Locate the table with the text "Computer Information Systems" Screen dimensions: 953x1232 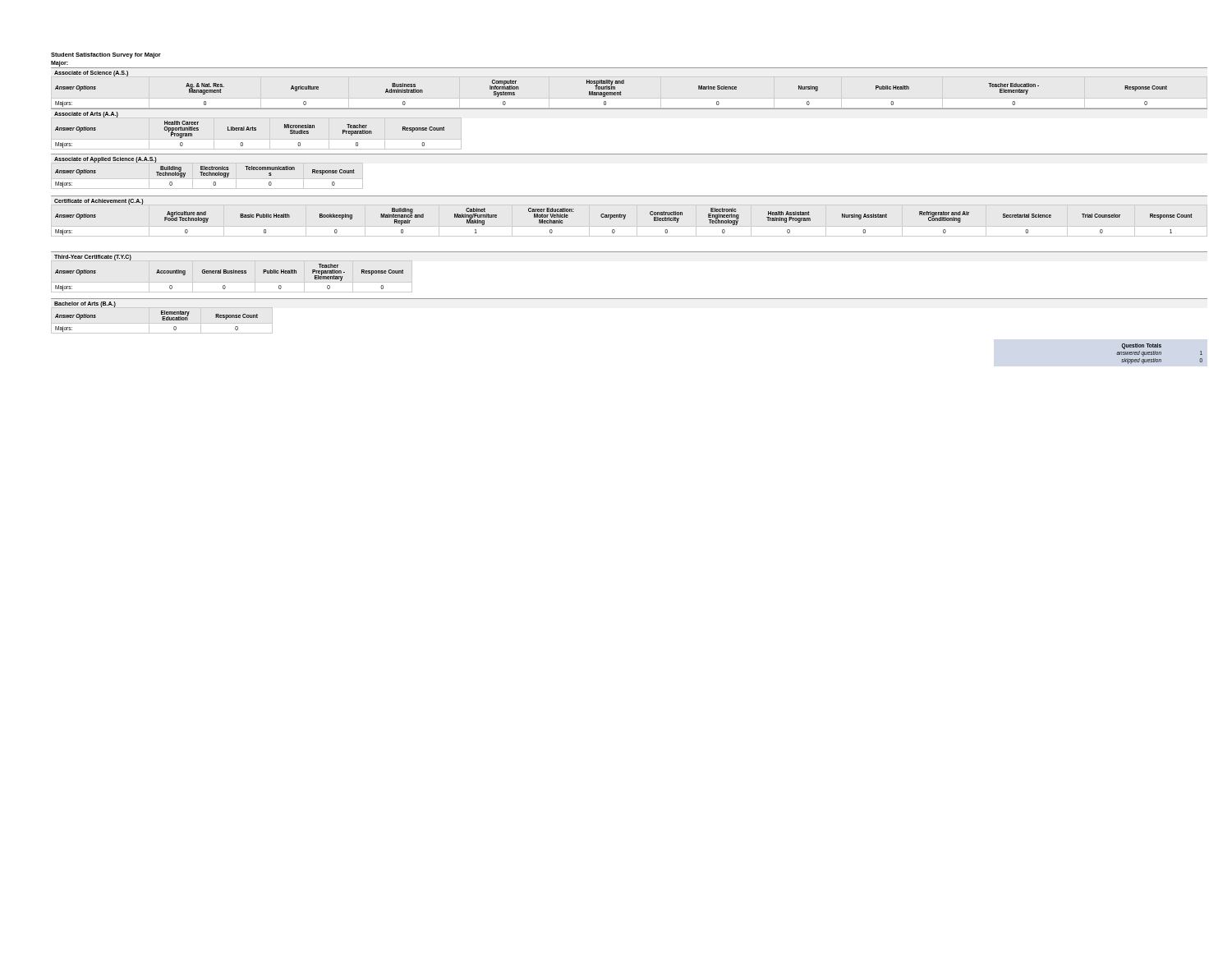tap(629, 92)
